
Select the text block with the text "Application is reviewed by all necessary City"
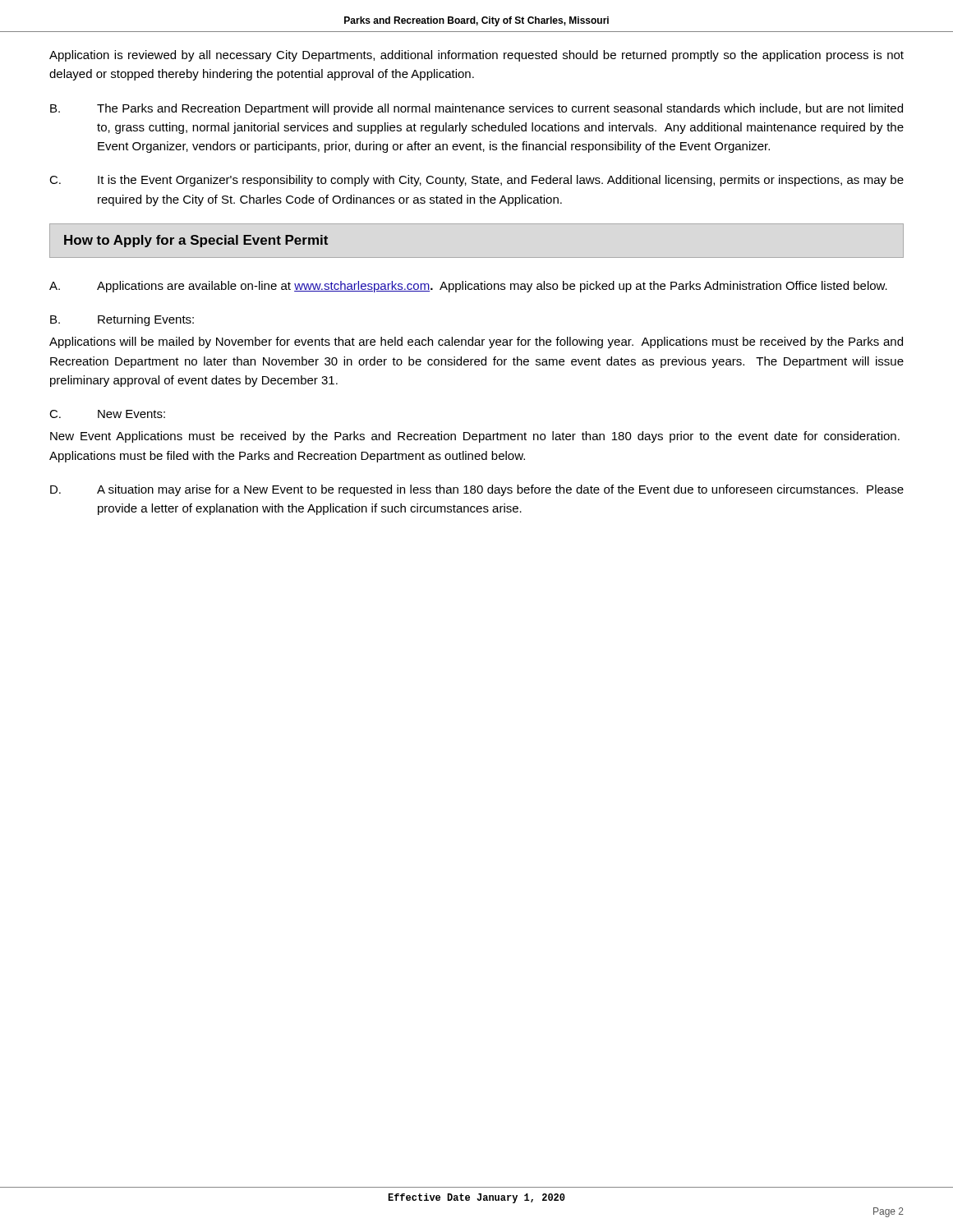(x=476, y=64)
